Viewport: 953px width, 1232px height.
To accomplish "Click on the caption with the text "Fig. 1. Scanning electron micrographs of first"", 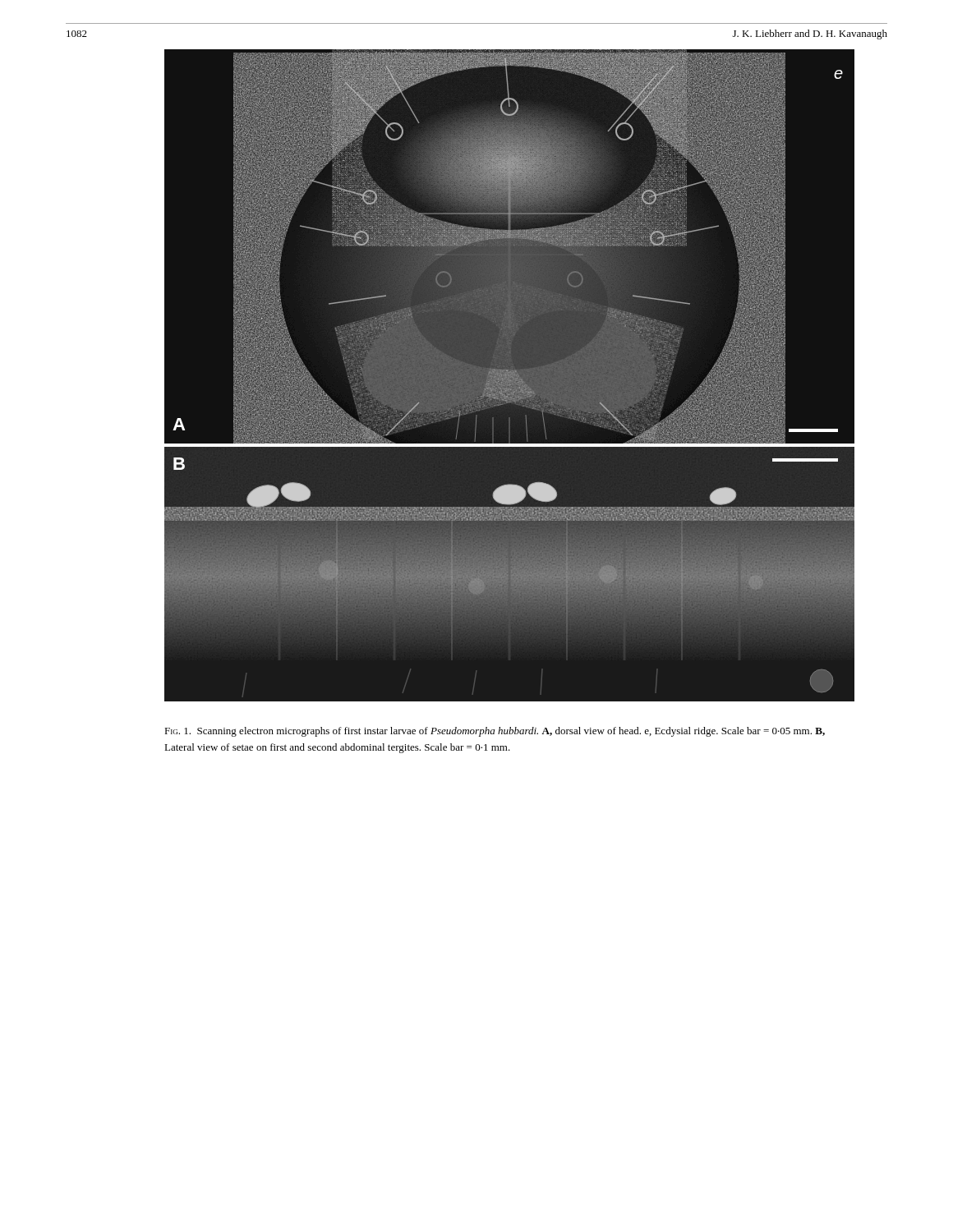I will pyautogui.click(x=495, y=739).
